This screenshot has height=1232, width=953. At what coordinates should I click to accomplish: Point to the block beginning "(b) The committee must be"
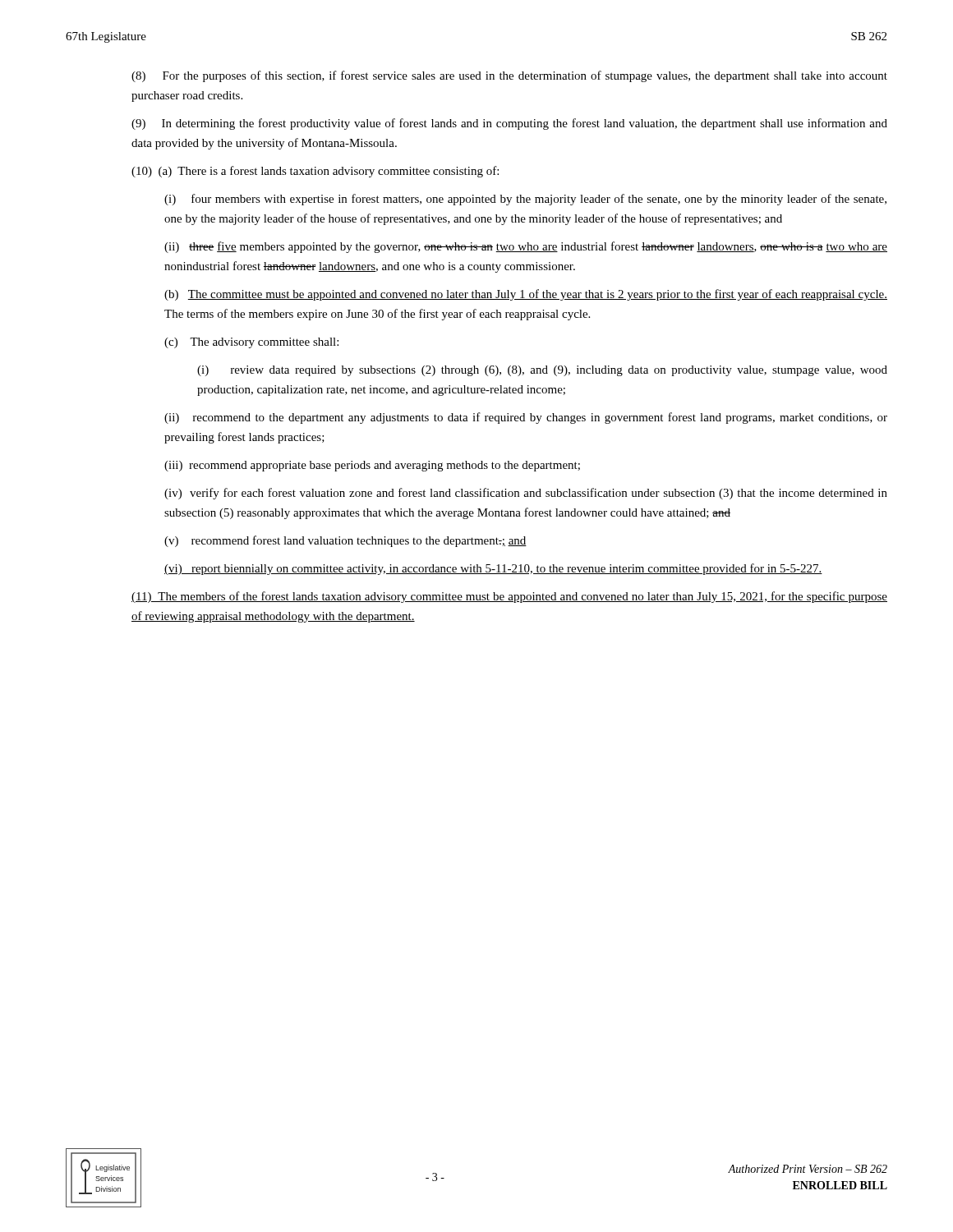pyautogui.click(x=526, y=304)
